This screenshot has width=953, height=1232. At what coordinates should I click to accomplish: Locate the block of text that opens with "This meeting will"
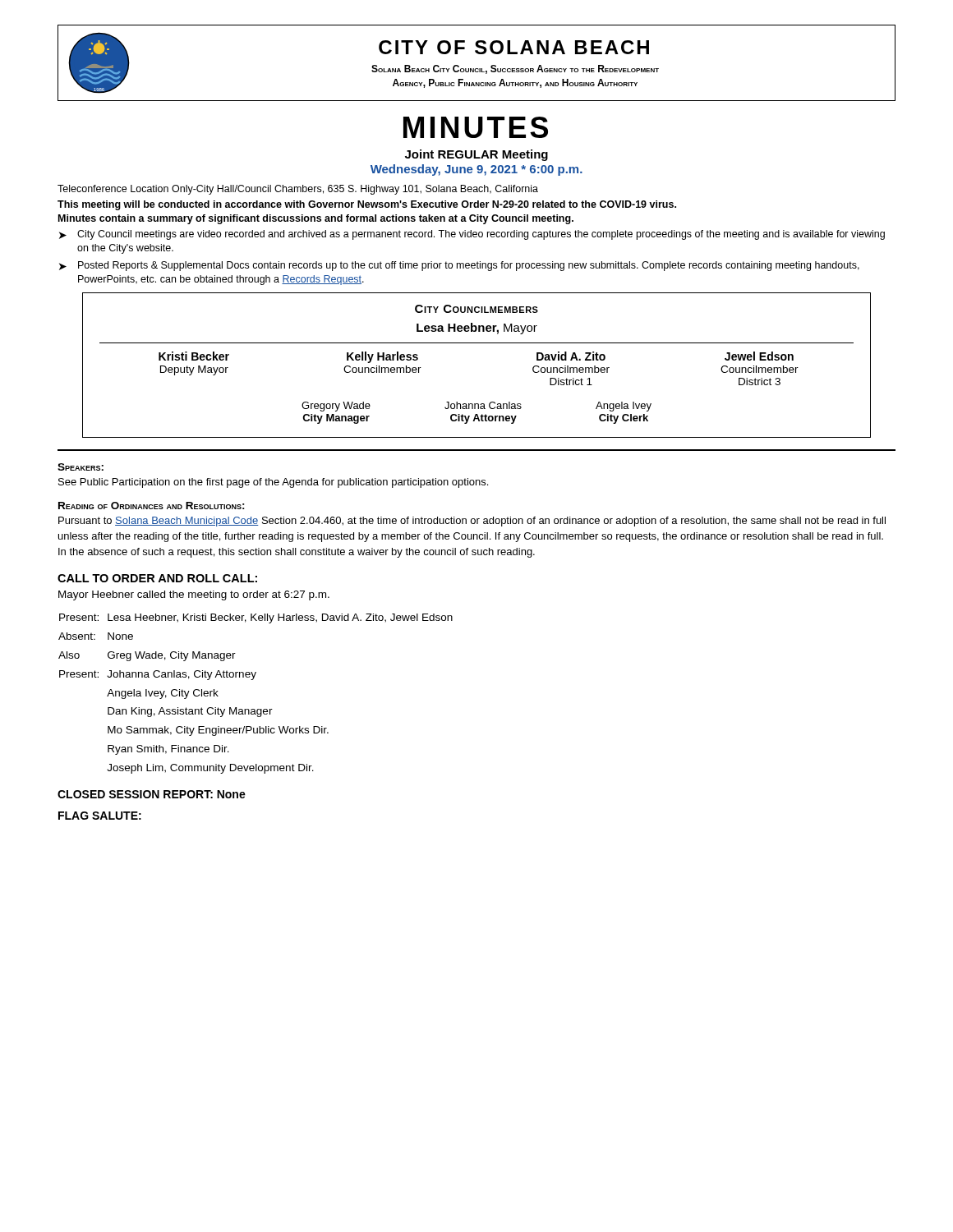coord(367,211)
